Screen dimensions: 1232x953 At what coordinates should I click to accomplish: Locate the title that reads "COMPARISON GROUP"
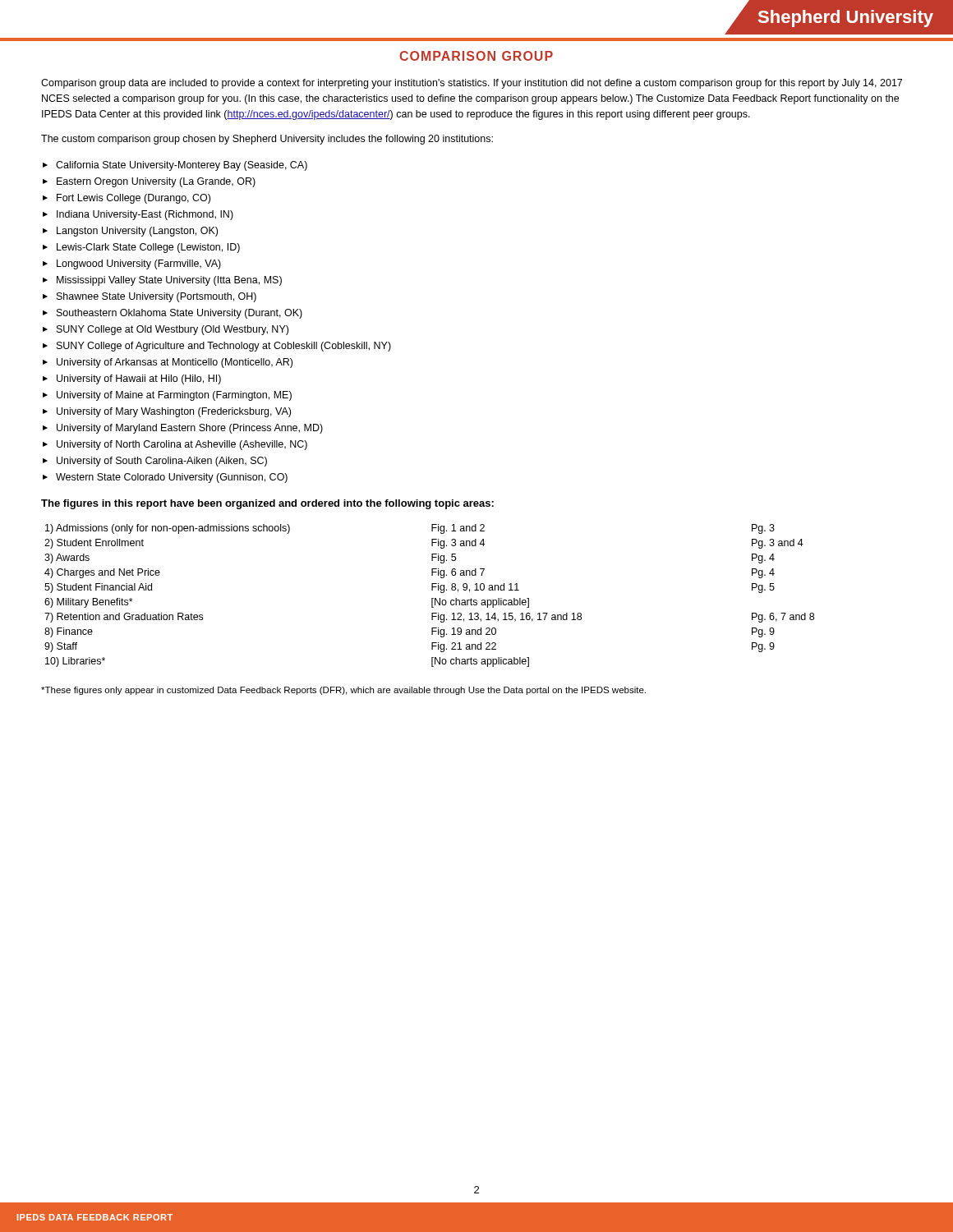coord(476,56)
